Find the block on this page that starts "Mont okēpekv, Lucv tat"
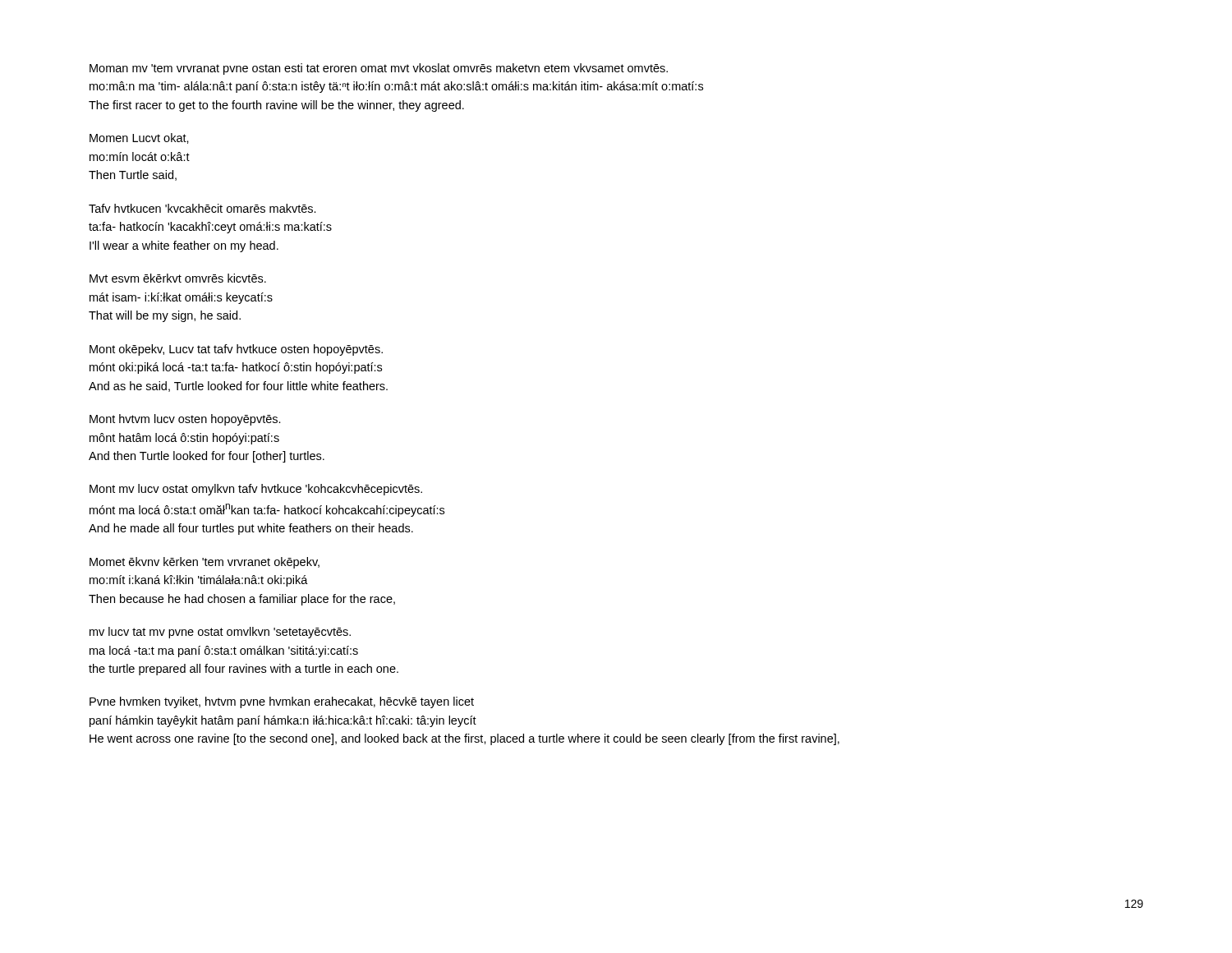The height and width of the screenshot is (953, 1232). (239, 367)
